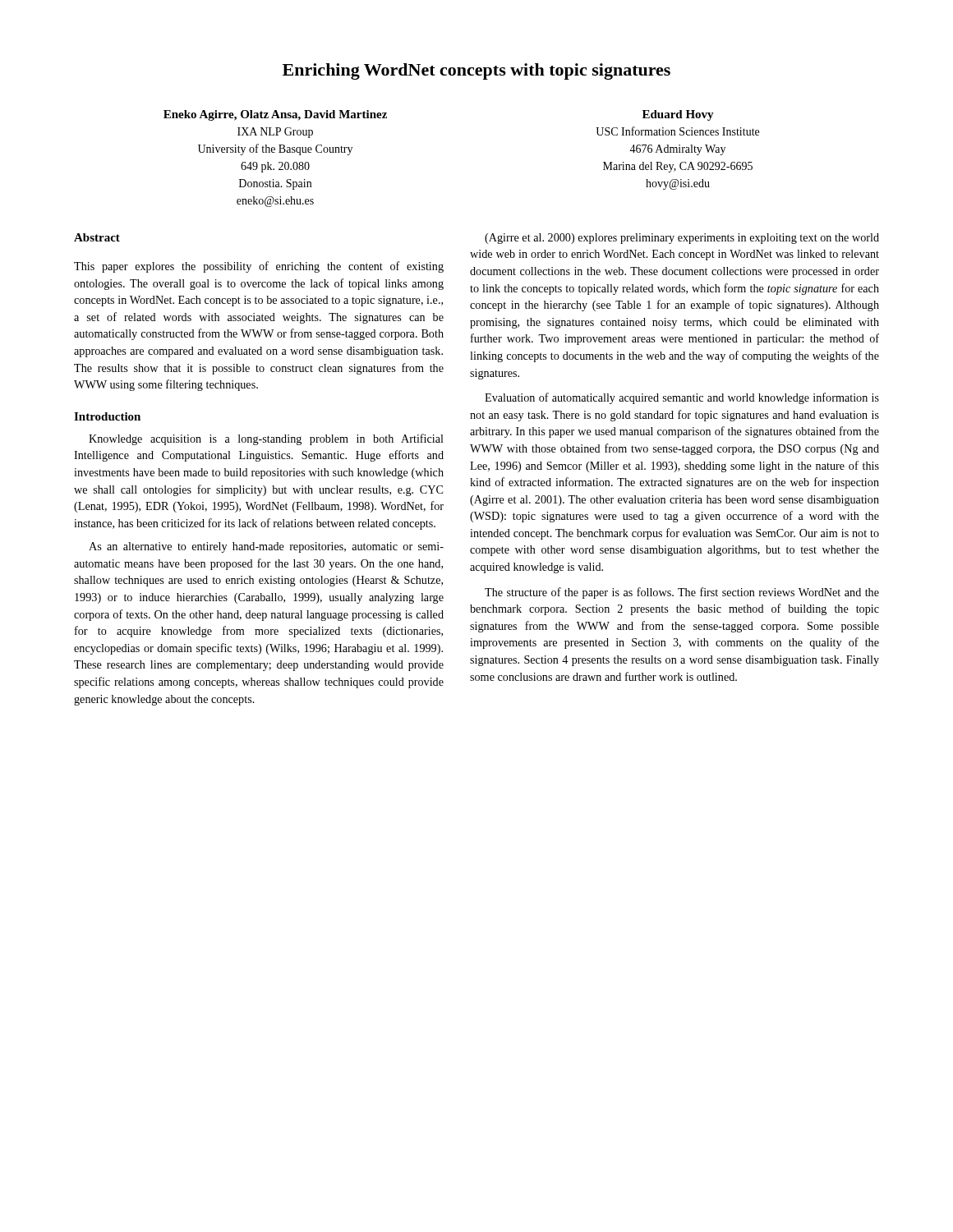Point to the block starting "Knowledge acquisition is a long-standing problem in both"
953x1232 pixels.
pyautogui.click(x=259, y=481)
